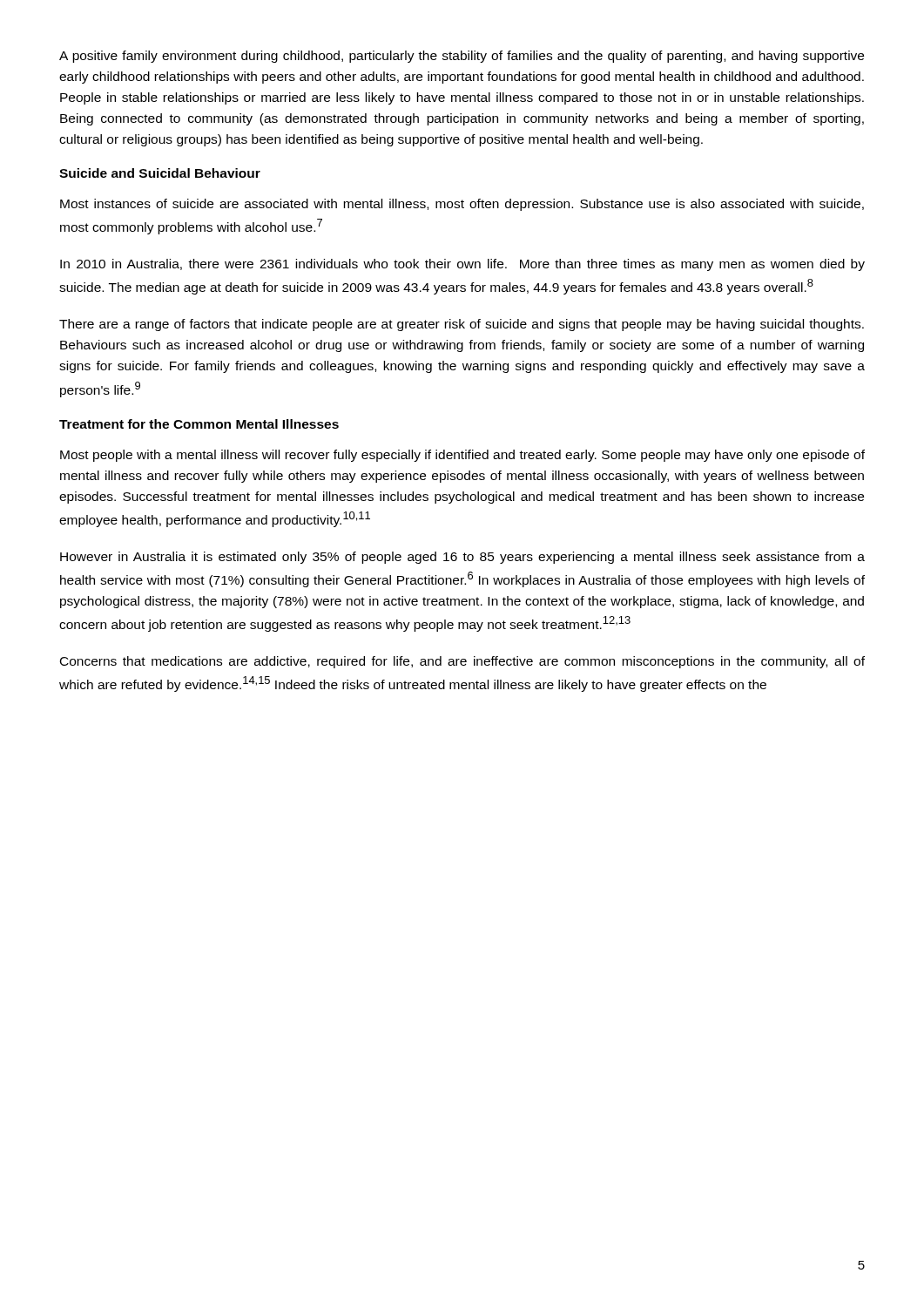
Task: Find the text block starting "Most people with a mental illness"
Action: [462, 487]
